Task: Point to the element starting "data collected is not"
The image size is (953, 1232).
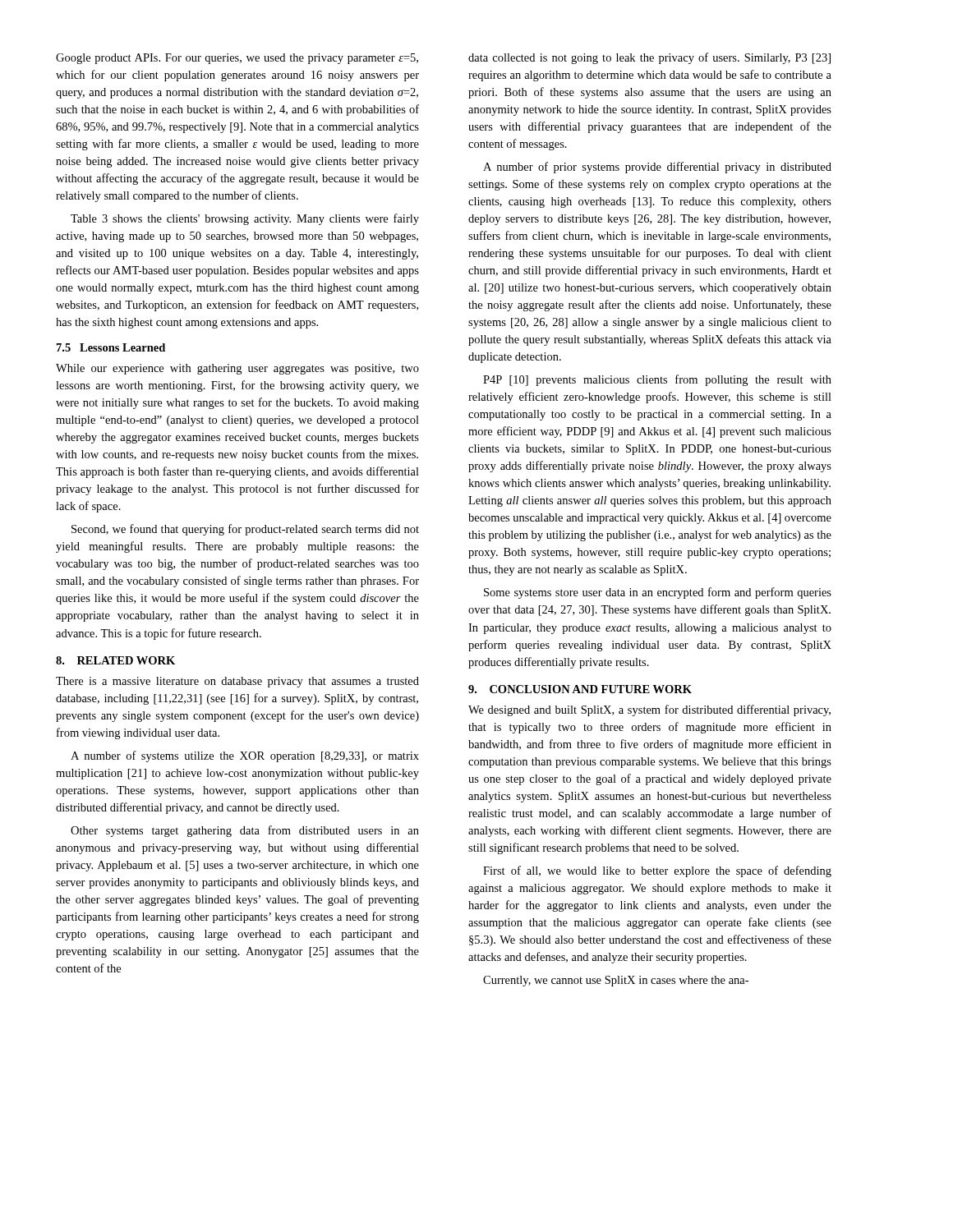Action: [650, 101]
